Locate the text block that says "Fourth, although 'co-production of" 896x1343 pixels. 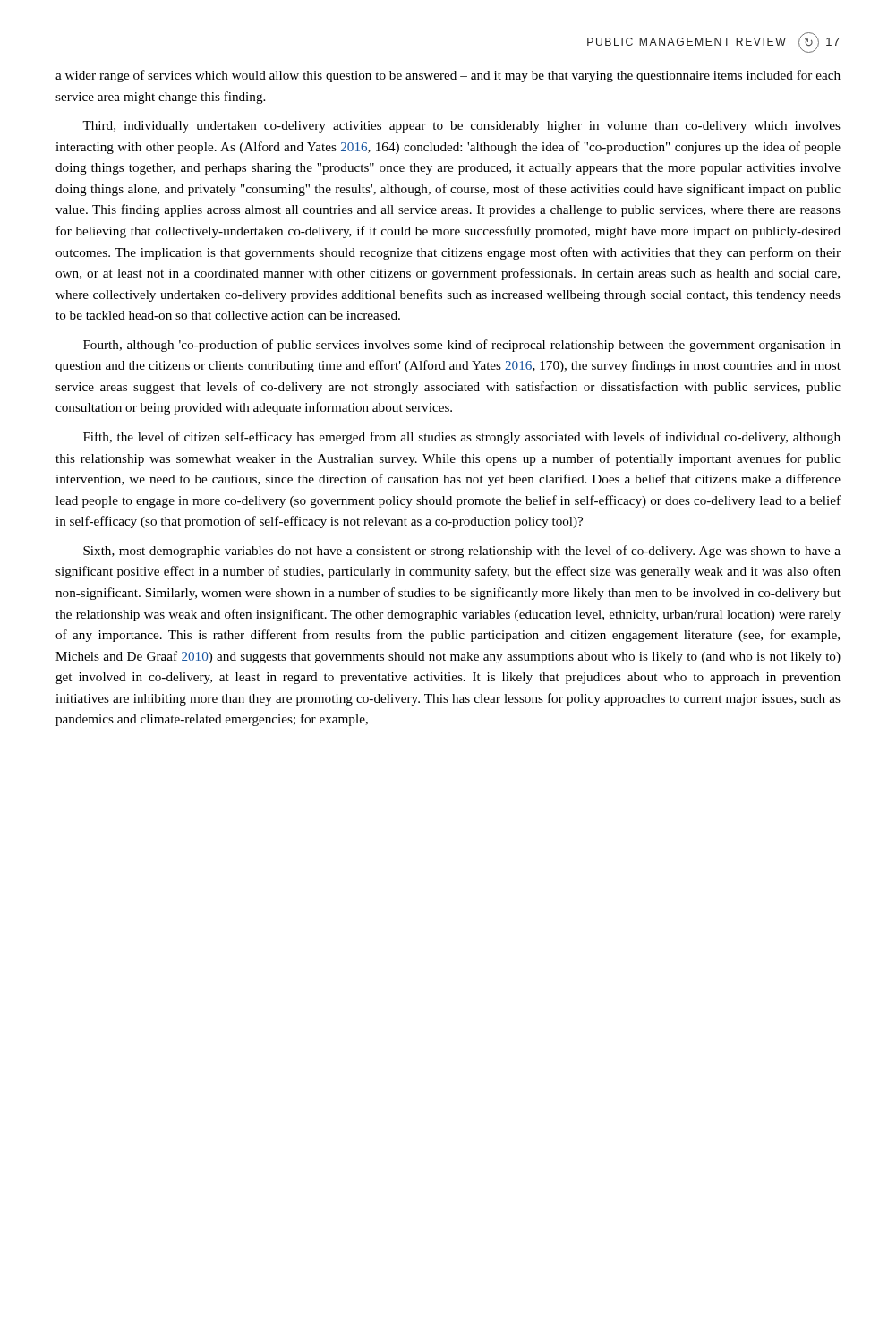coord(448,376)
